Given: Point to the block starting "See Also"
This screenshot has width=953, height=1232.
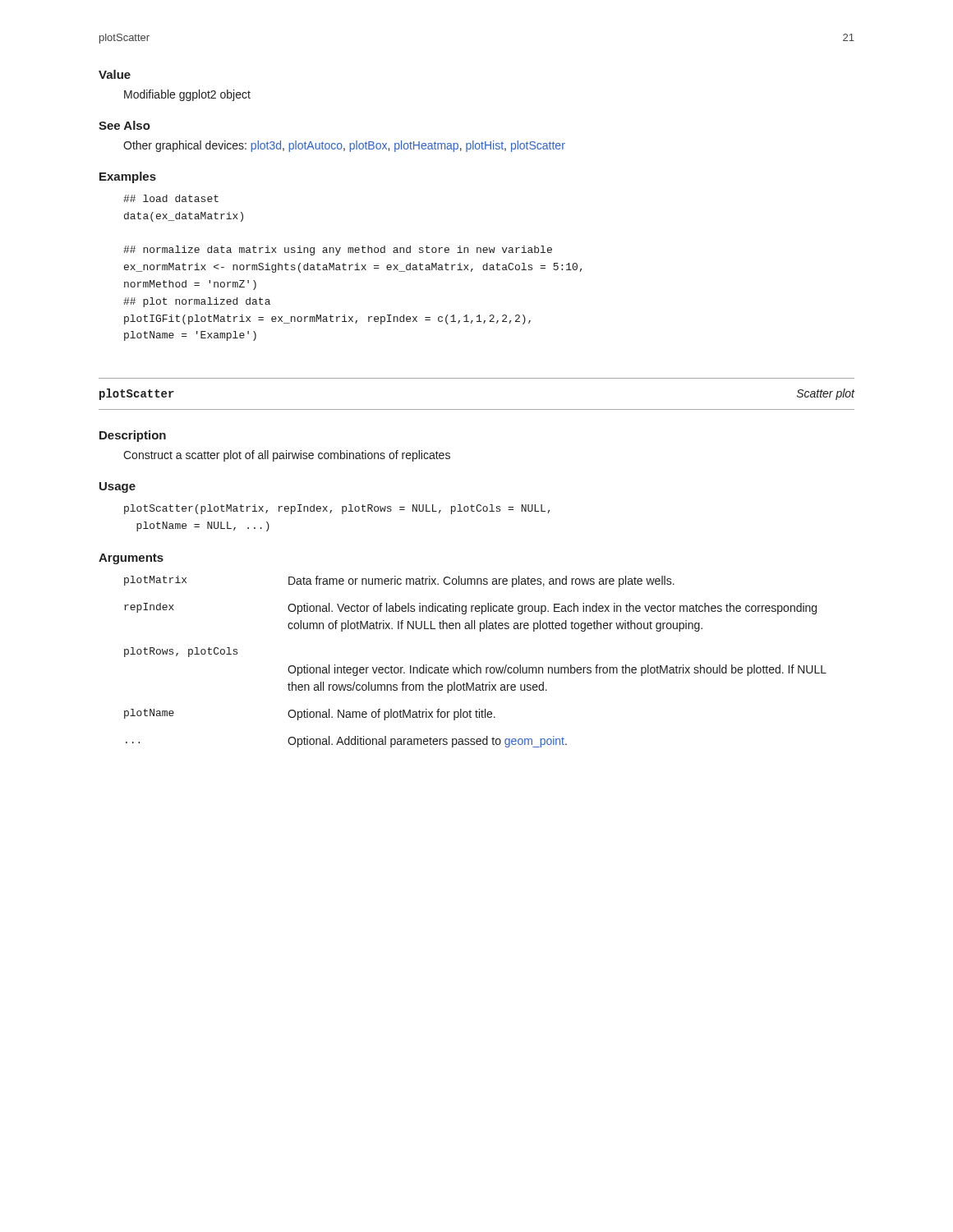Looking at the screenshot, I should [x=124, y=125].
